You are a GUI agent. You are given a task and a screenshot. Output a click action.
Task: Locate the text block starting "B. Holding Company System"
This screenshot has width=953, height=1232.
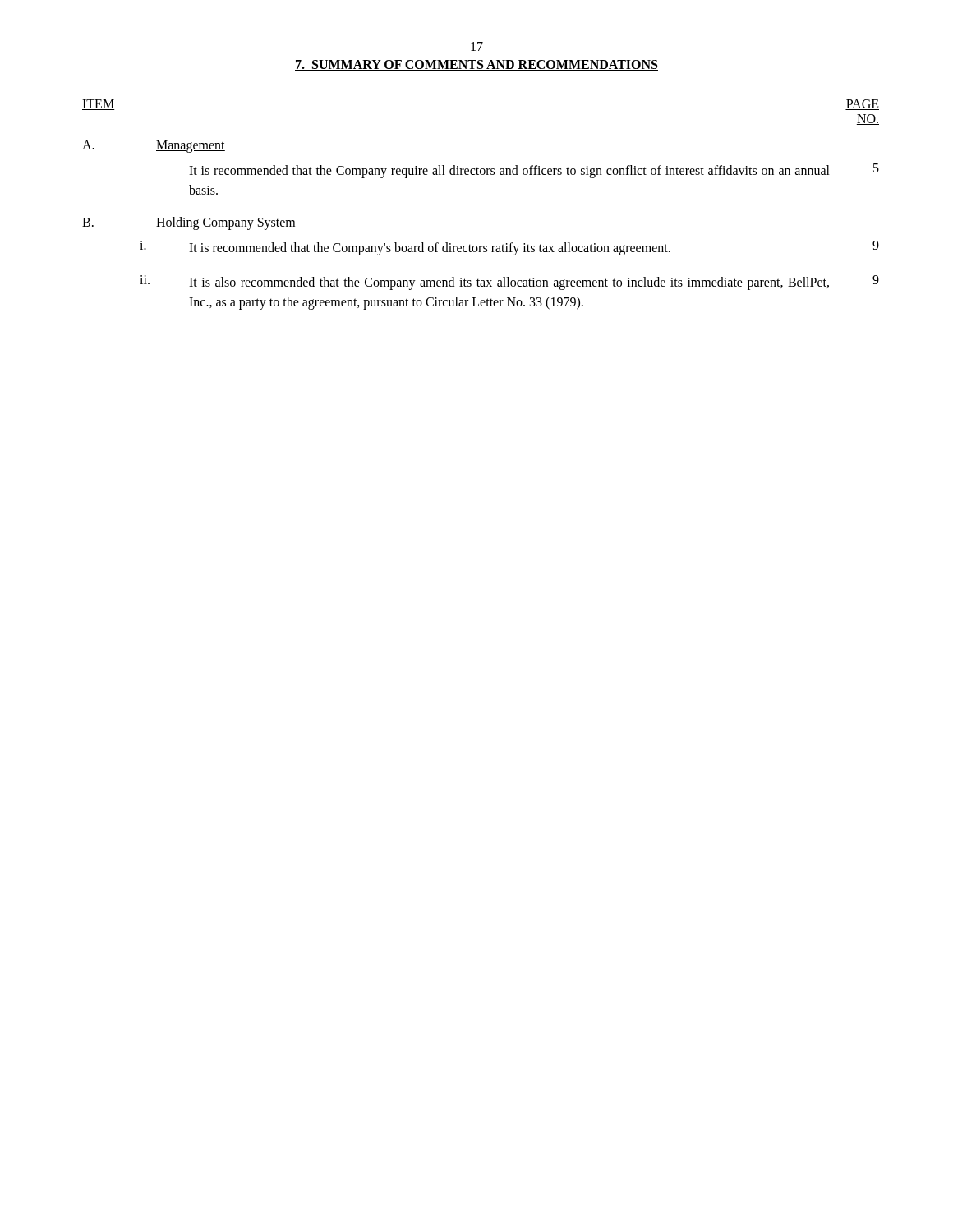click(189, 223)
